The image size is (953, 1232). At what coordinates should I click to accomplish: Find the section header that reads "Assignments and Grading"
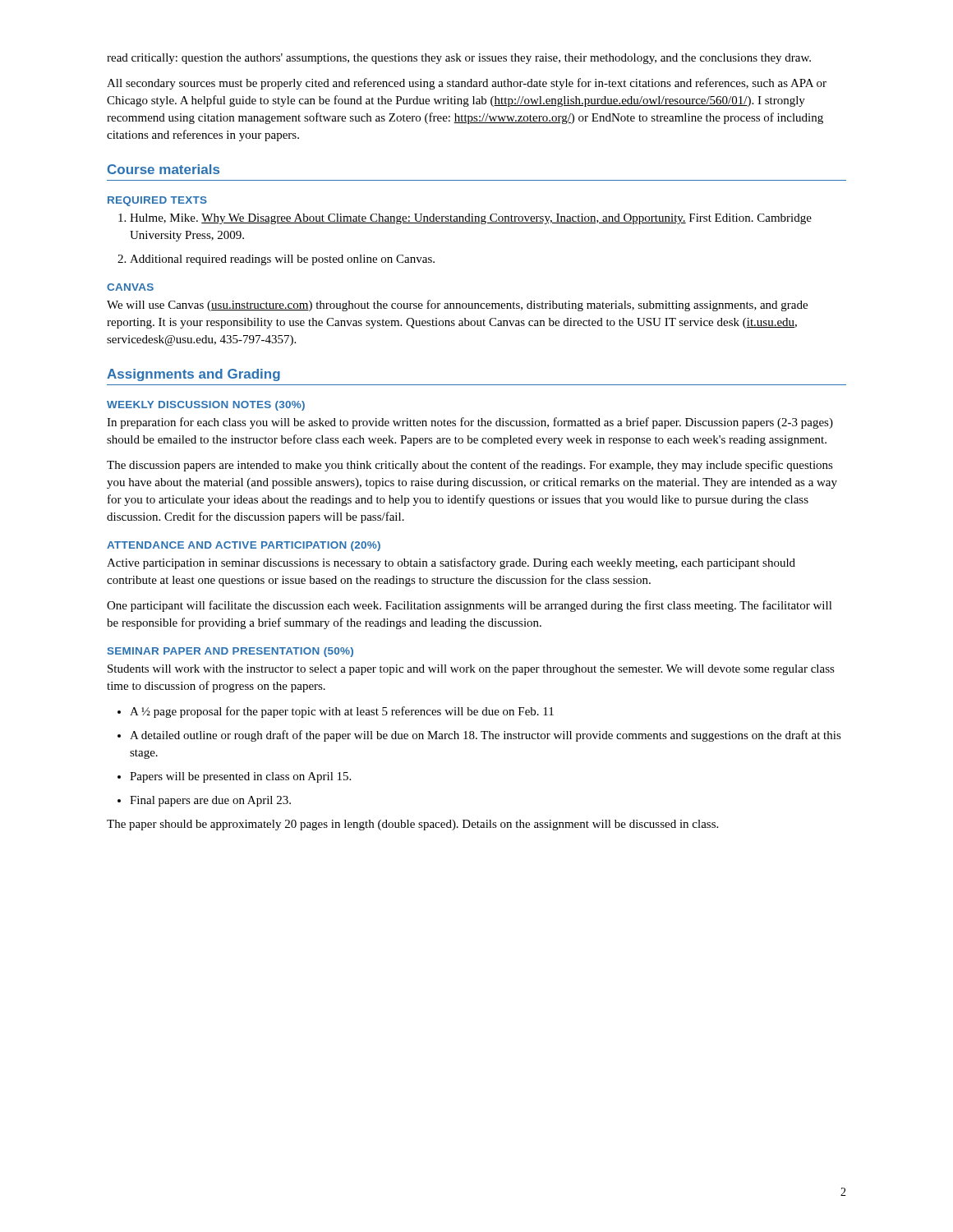pyautogui.click(x=476, y=376)
